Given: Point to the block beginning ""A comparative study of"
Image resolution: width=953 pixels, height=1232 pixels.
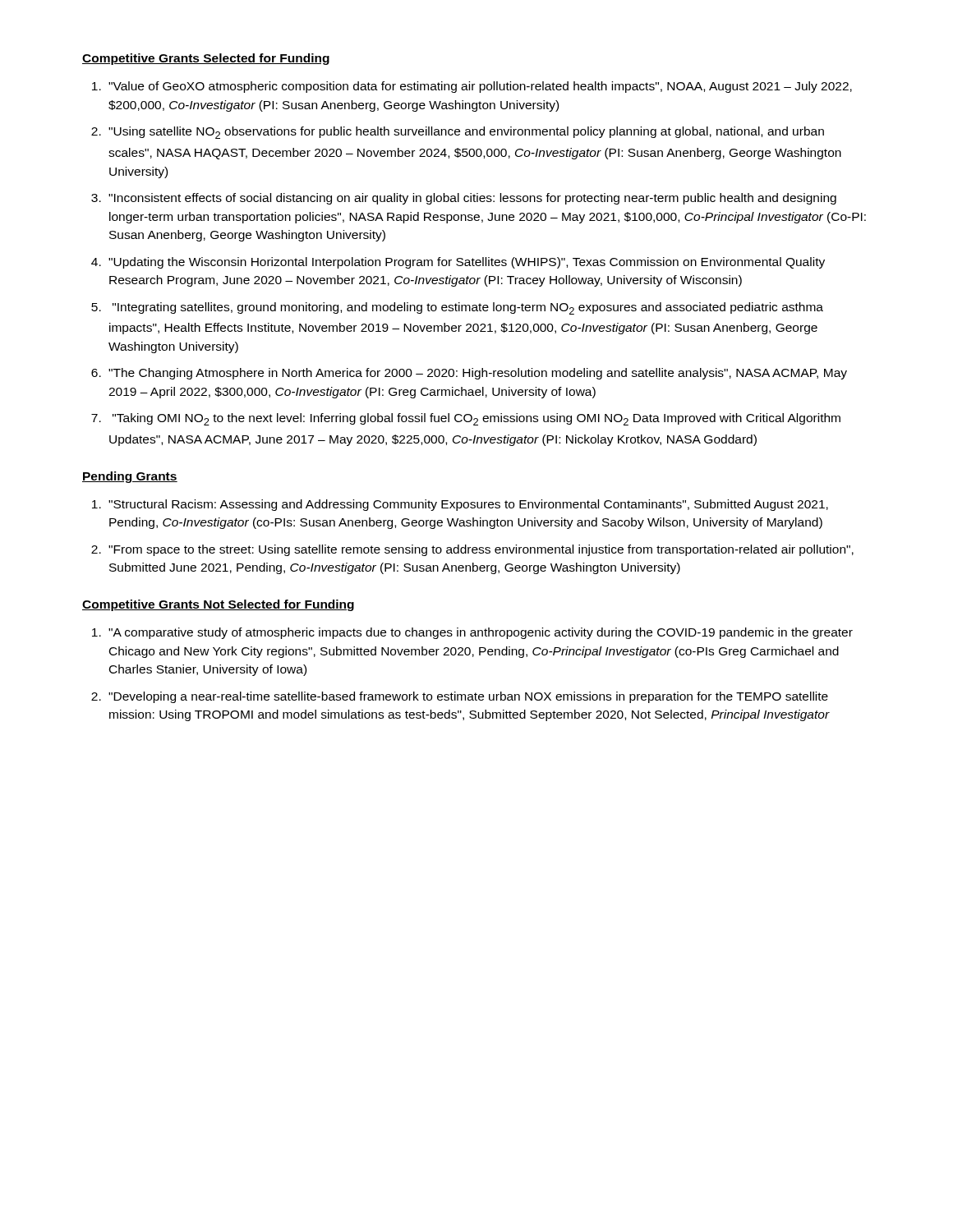Looking at the screenshot, I should (481, 651).
